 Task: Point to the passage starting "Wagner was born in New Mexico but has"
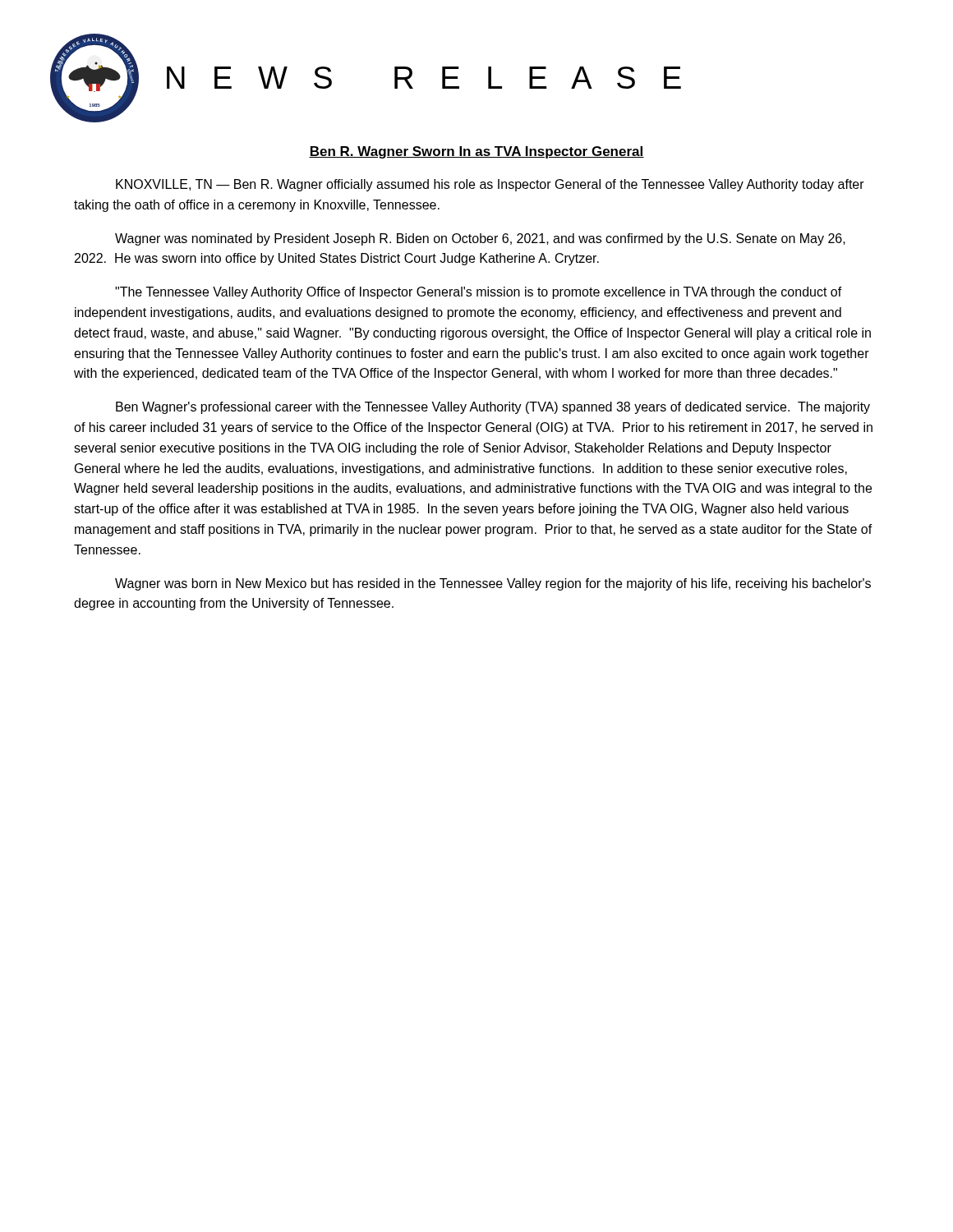(x=473, y=593)
